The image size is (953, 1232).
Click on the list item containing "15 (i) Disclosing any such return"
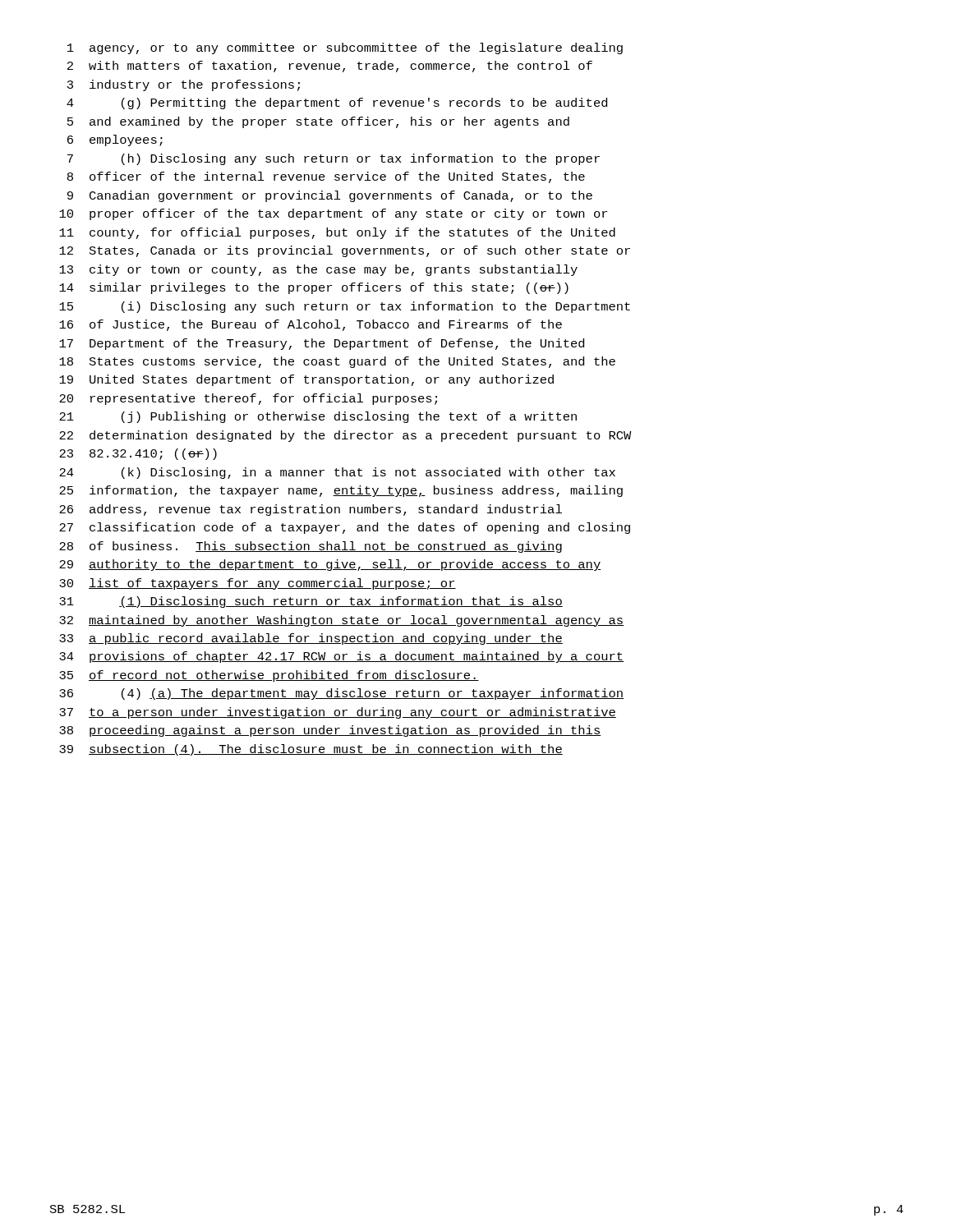pyautogui.click(x=476, y=353)
